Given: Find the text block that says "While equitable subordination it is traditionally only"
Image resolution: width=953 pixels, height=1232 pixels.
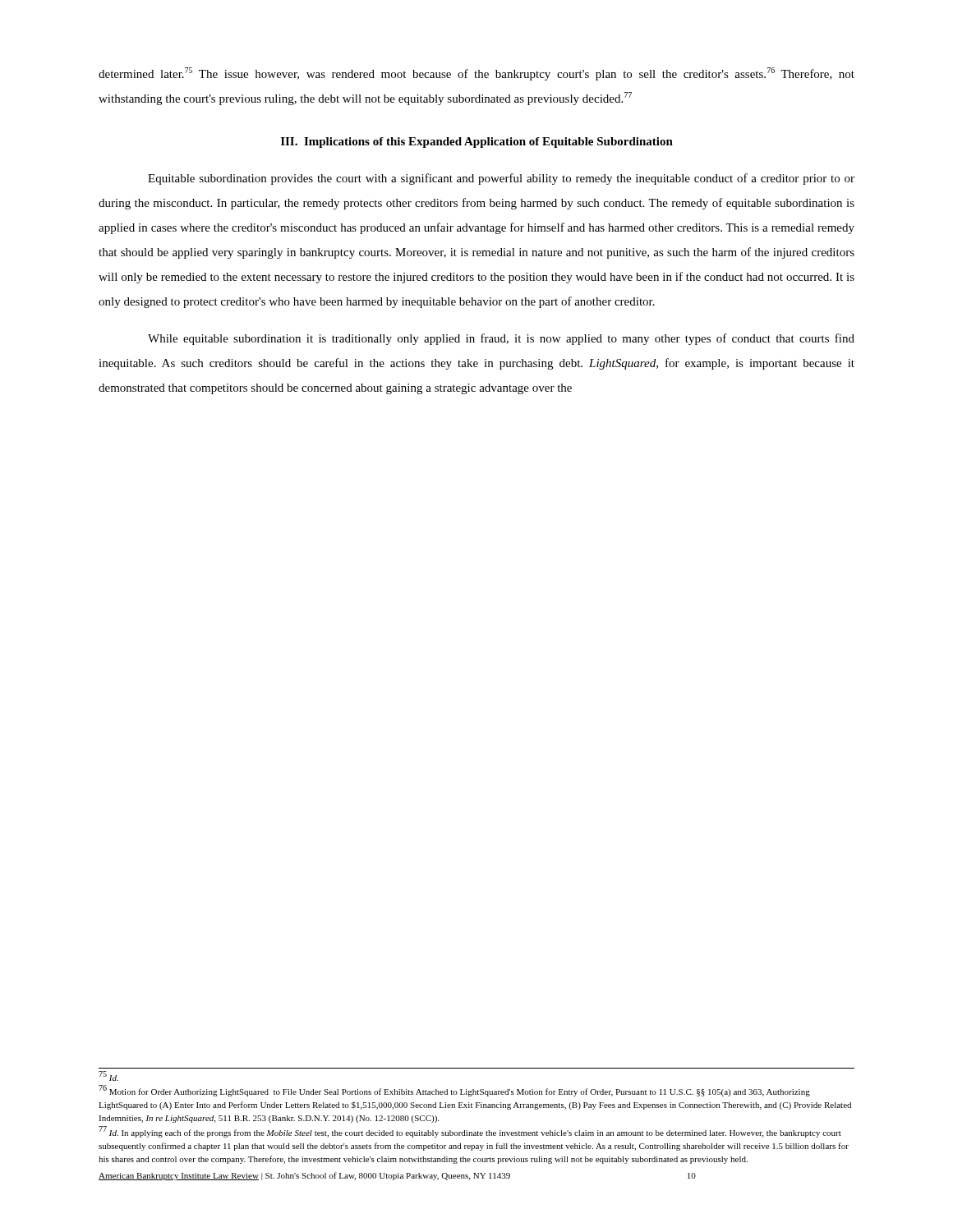Looking at the screenshot, I should click(476, 363).
